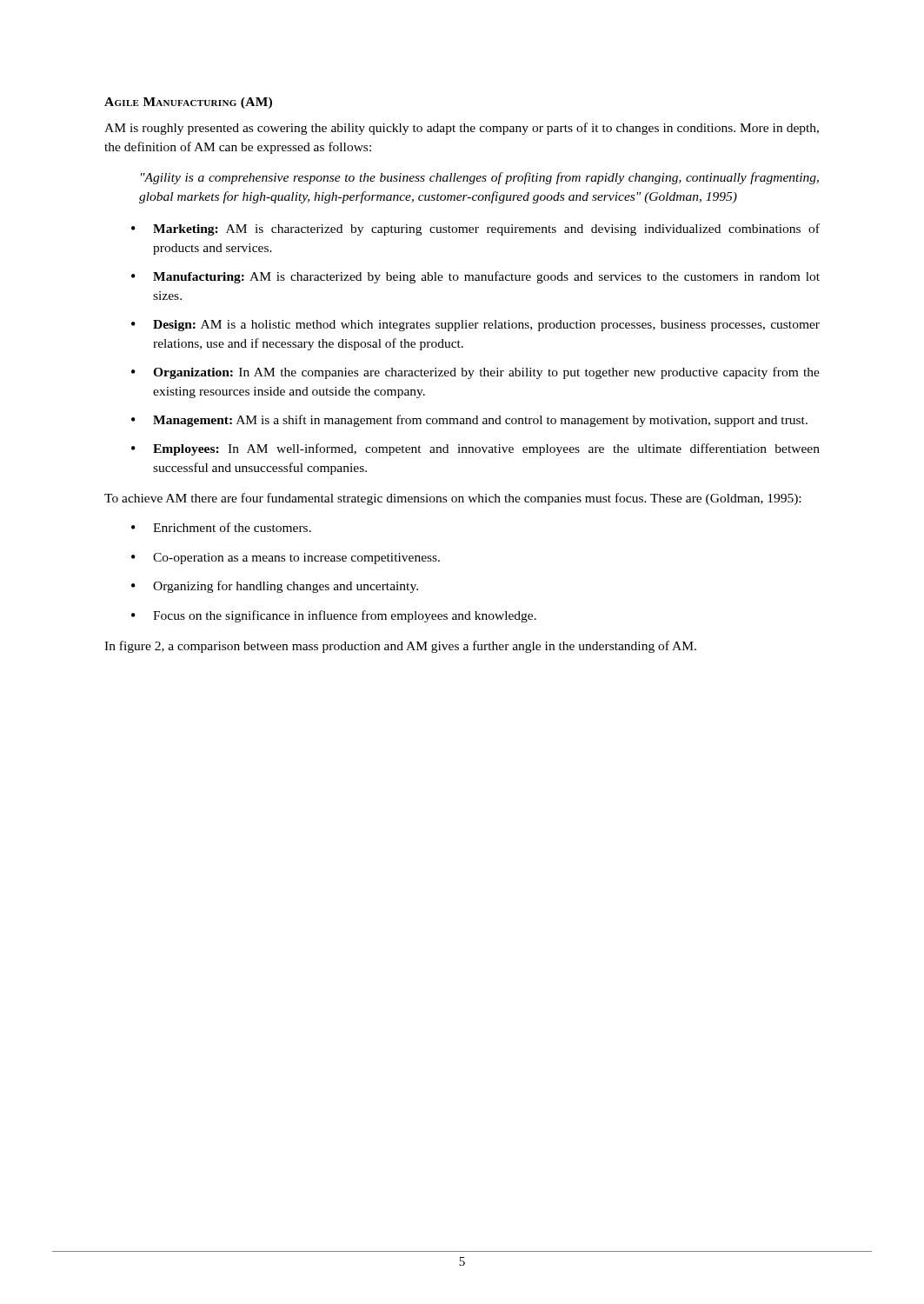Point to the region starting "• Focus on the"
The width and height of the screenshot is (924, 1304).
click(x=475, y=616)
